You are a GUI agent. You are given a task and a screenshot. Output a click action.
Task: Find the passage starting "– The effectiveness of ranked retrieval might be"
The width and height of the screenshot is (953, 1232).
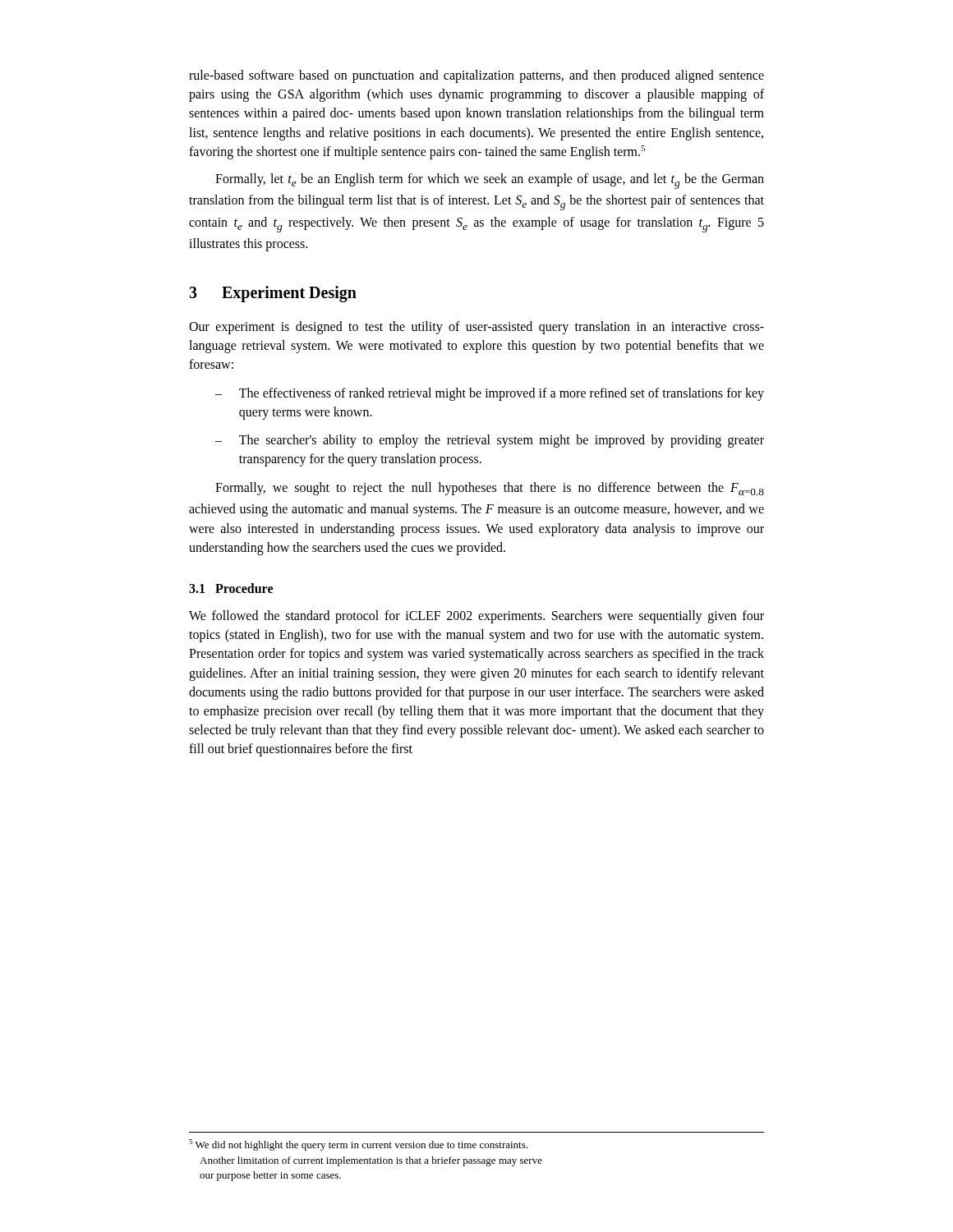coord(490,403)
